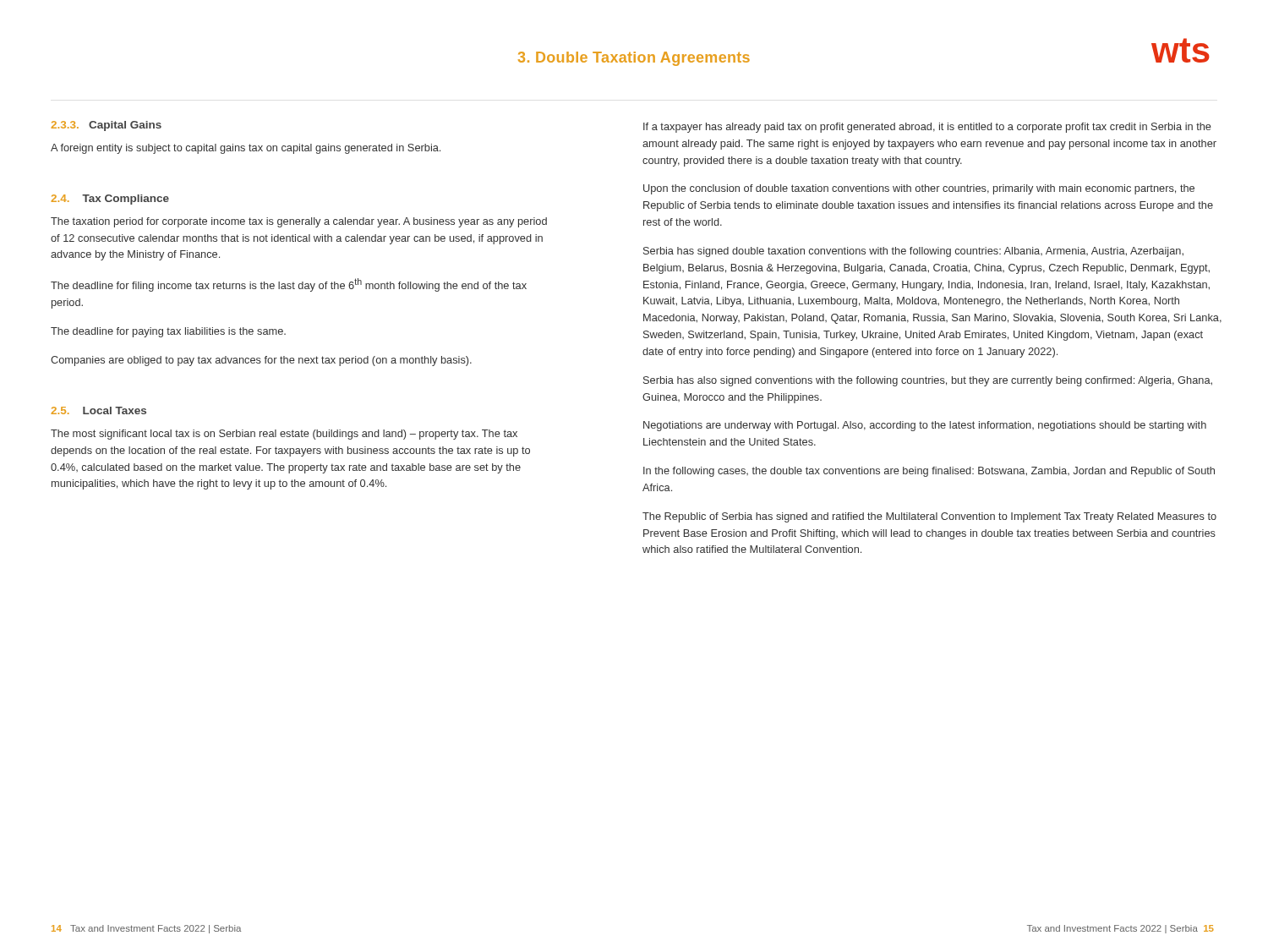
Task: Select the passage starting "A foreign entity"
Action: pos(300,148)
